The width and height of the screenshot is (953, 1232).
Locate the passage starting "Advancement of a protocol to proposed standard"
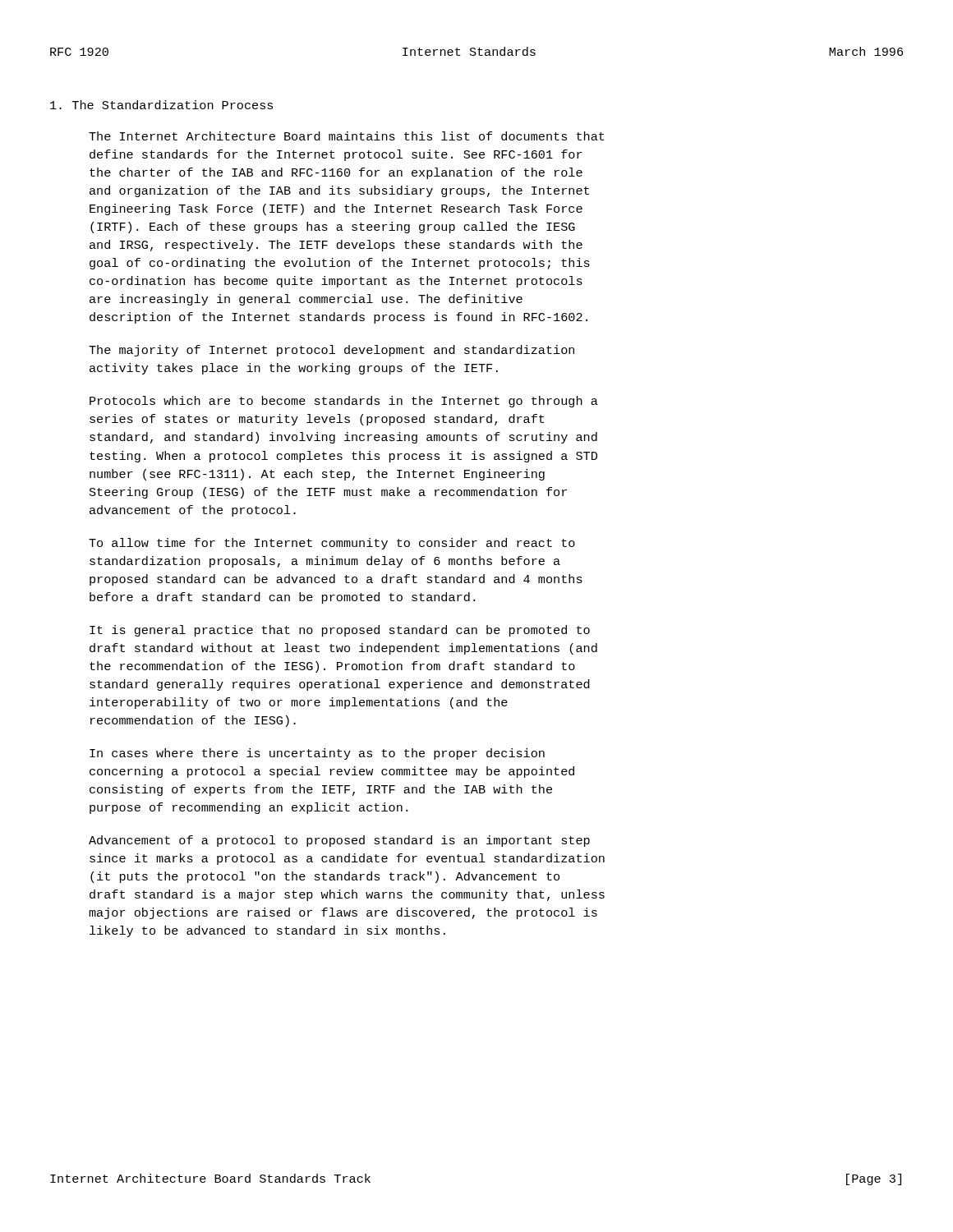(347, 886)
